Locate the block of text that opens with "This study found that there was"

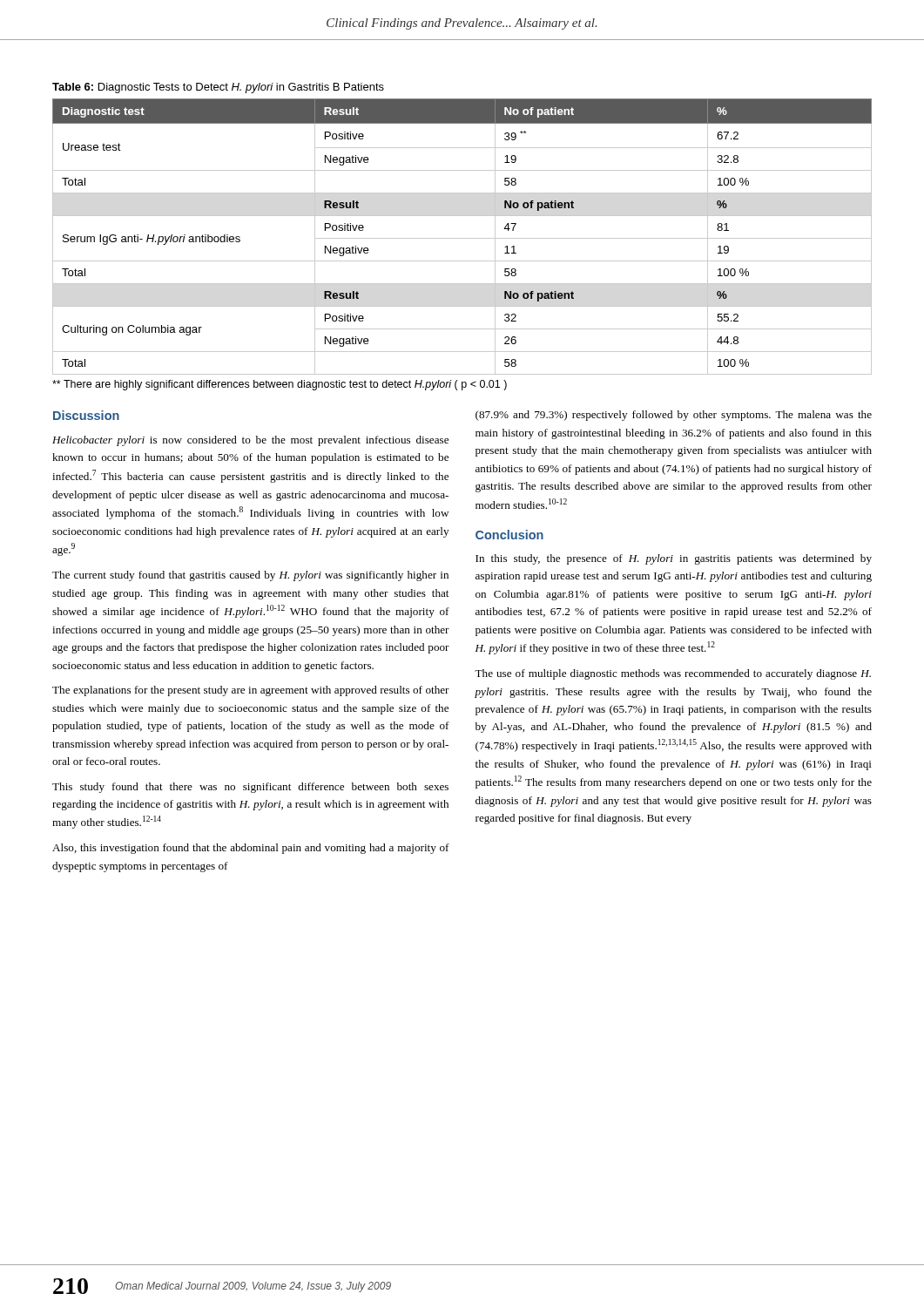pyautogui.click(x=251, y=805)
